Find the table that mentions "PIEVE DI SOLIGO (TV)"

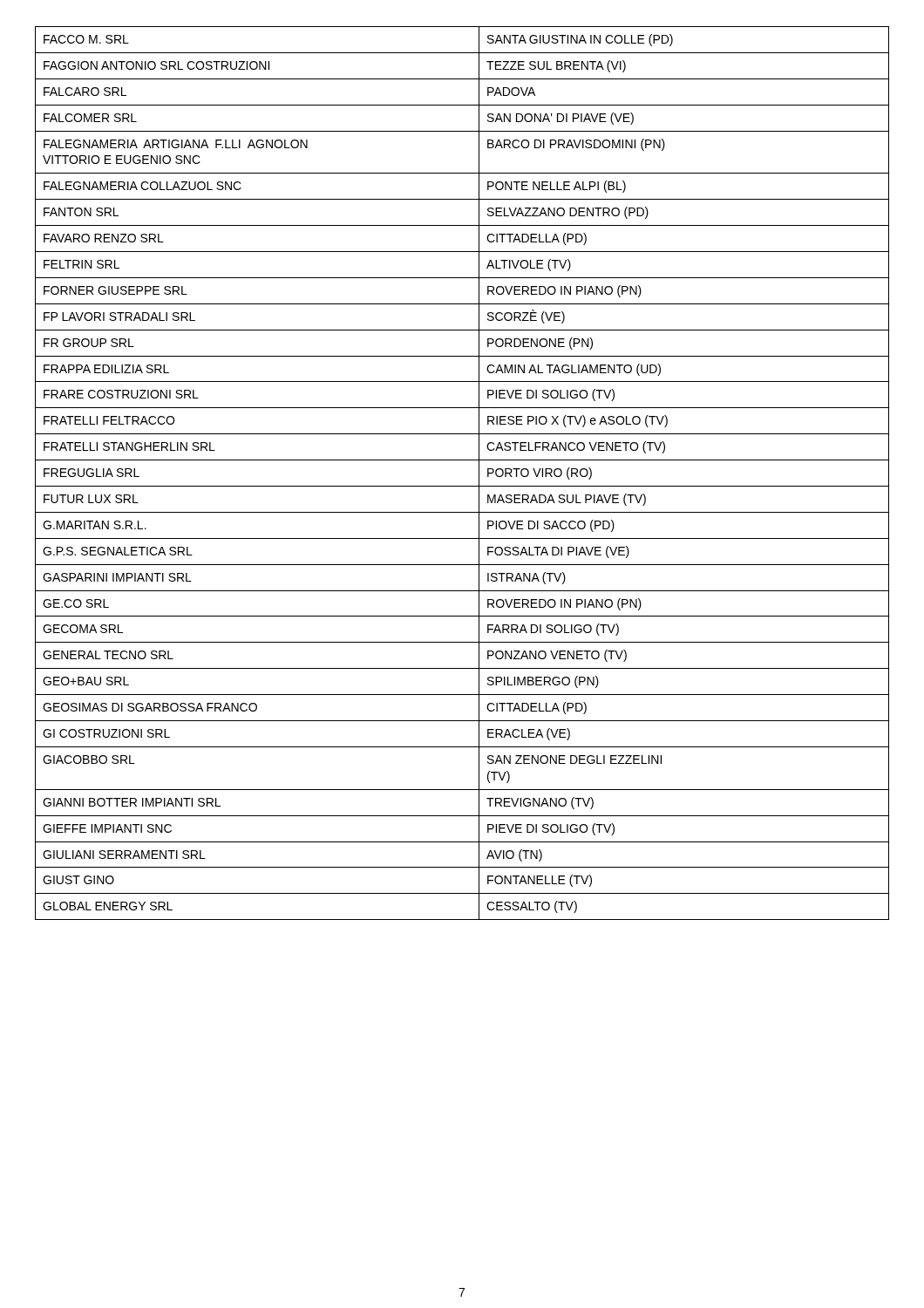click(x=462, y=473)
